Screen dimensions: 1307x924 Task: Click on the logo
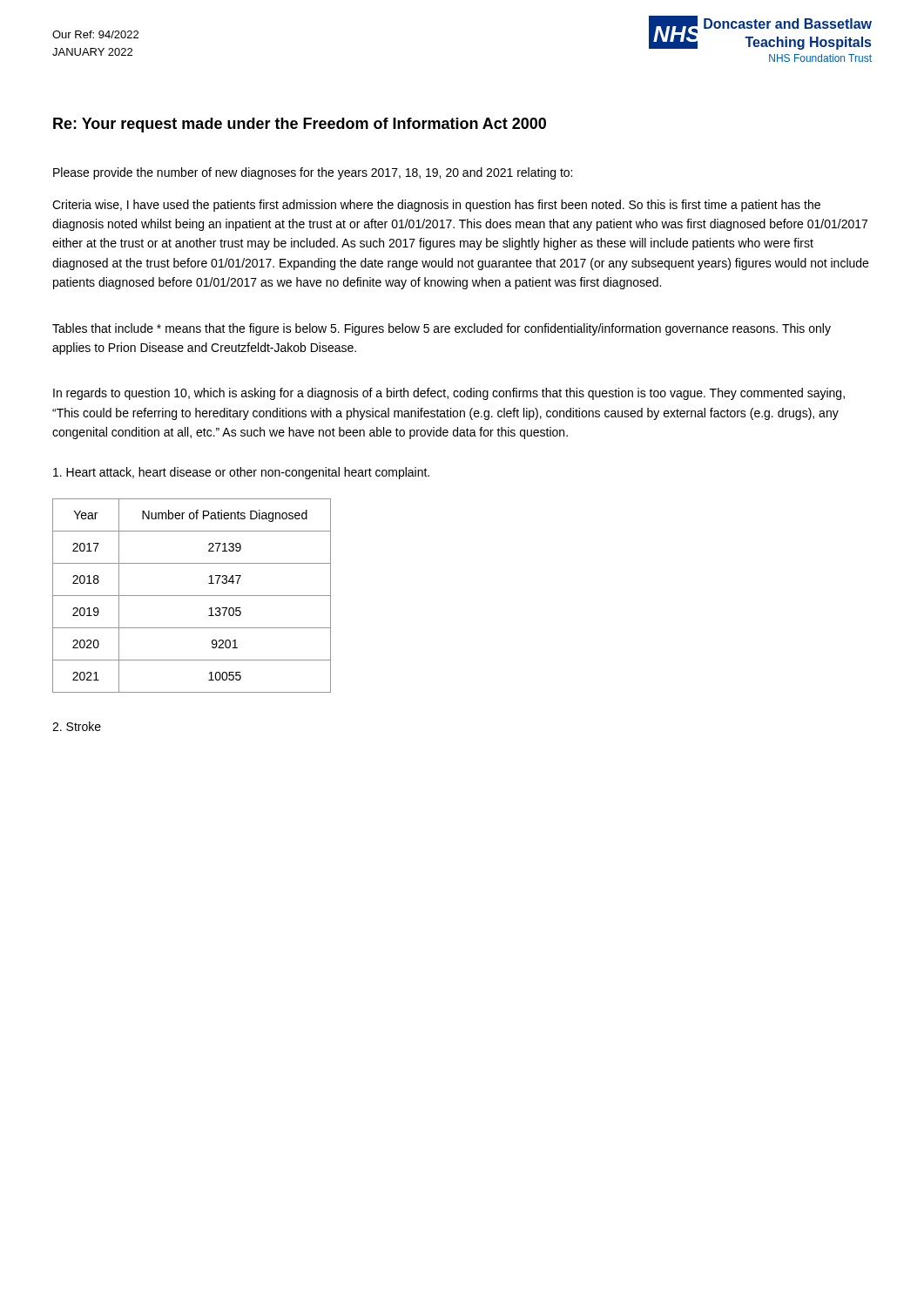pos(760,41)
